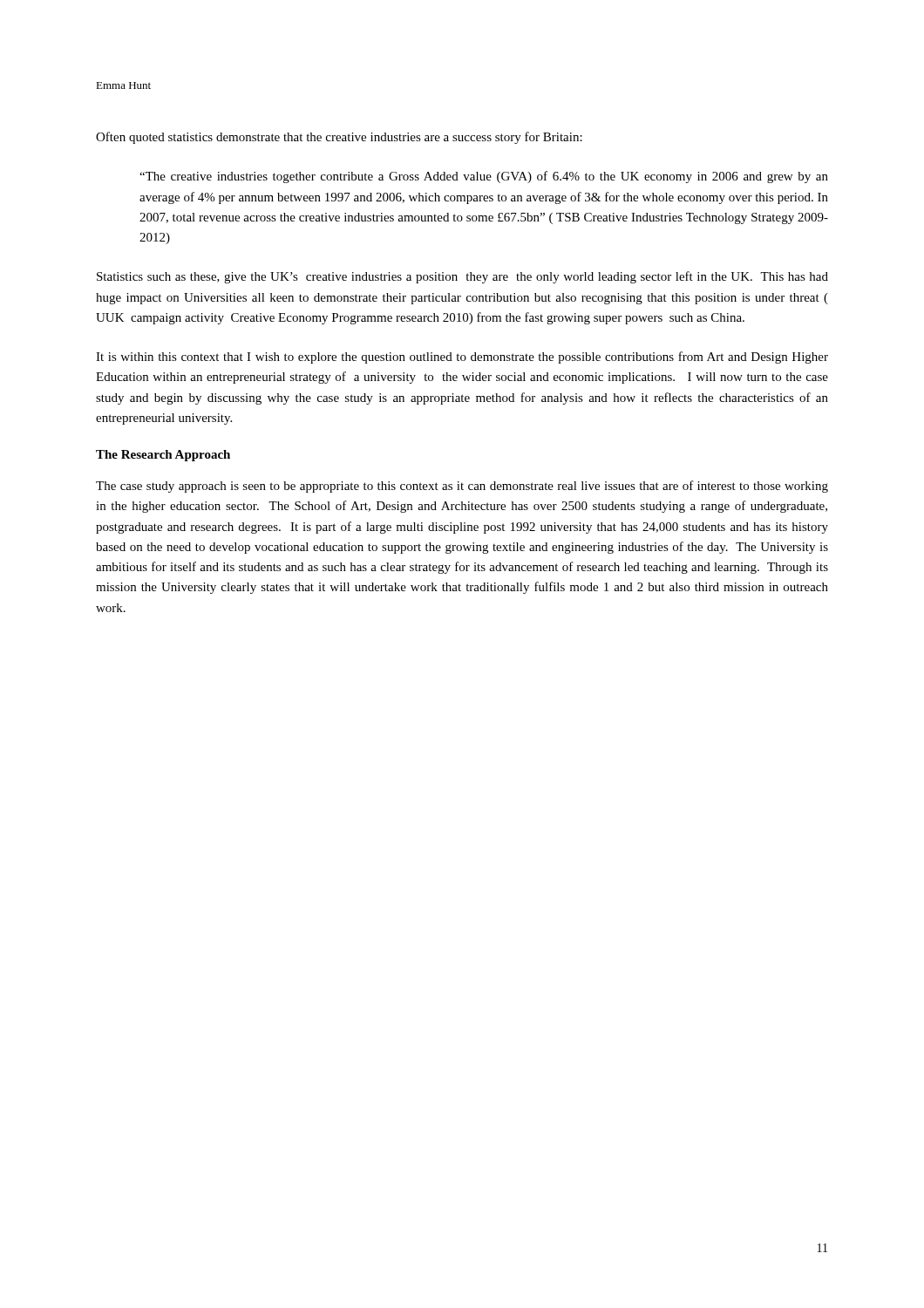The width and height of the screenshot is (924, 1308).
Task: Select the section header
Action: (x=163, y=454)
